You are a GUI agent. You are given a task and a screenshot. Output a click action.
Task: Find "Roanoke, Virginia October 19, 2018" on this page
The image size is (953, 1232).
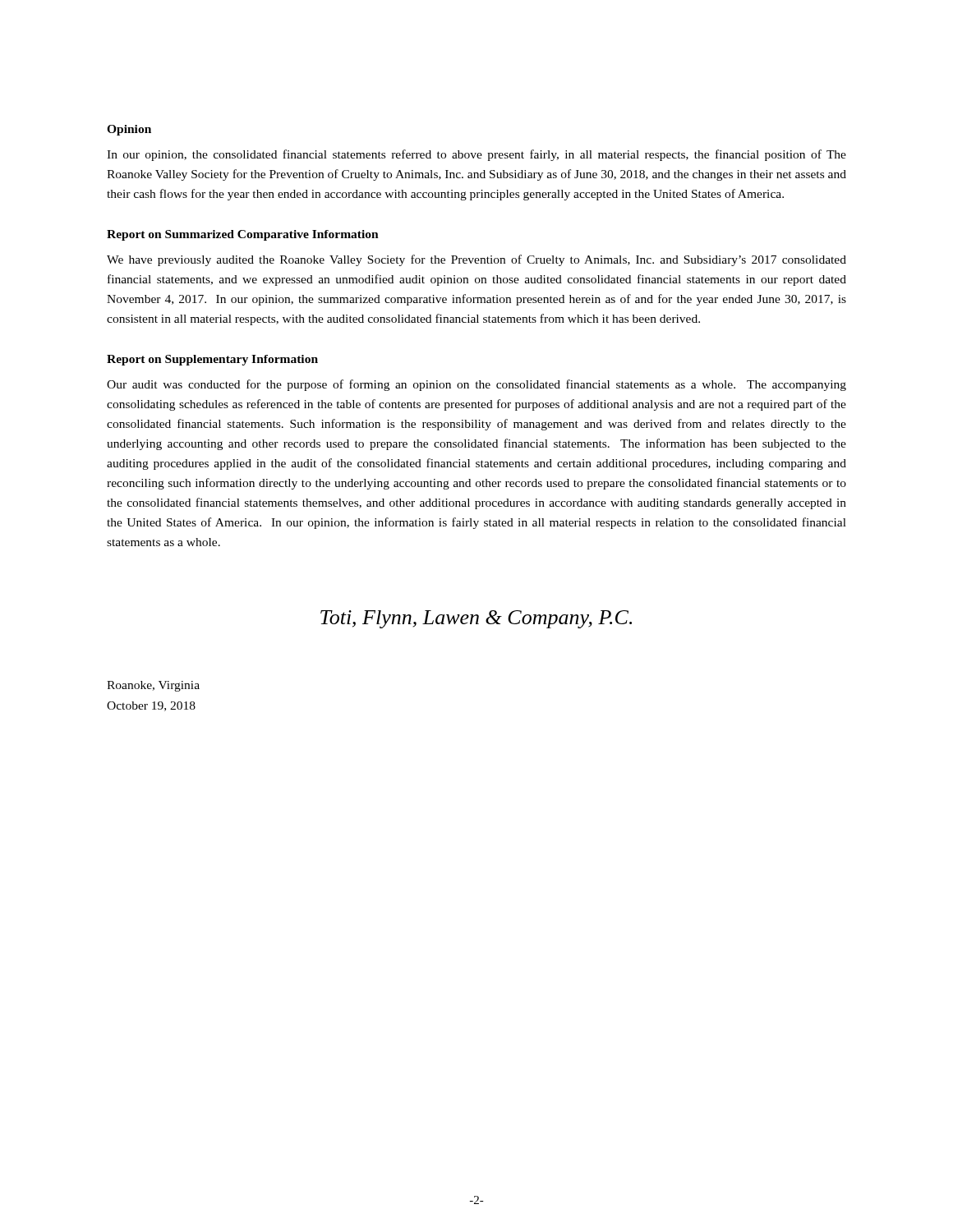point(153,695)
